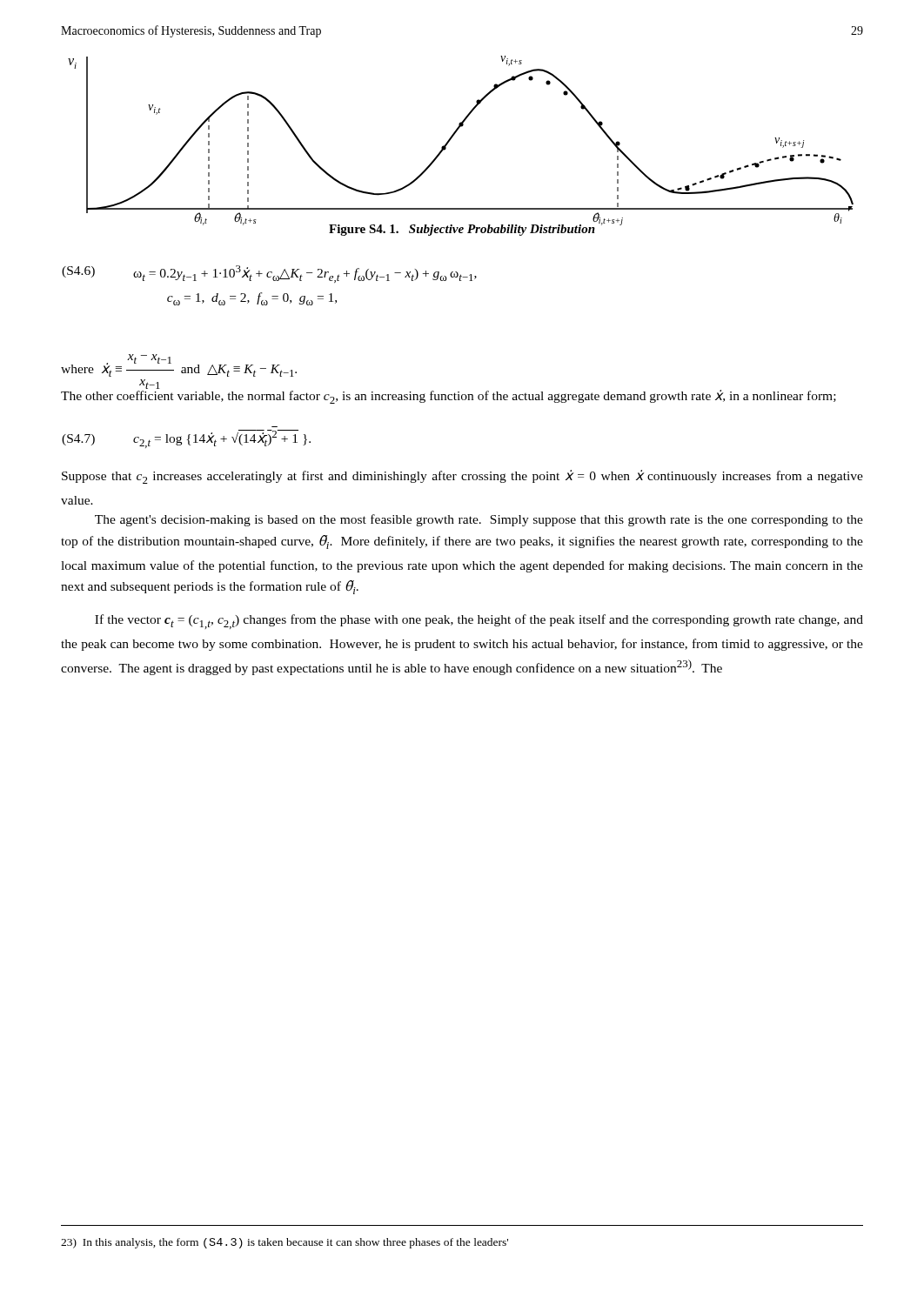Point to the text starting "Suppose that c2 increases acceleratingly"

pos(462,488)
